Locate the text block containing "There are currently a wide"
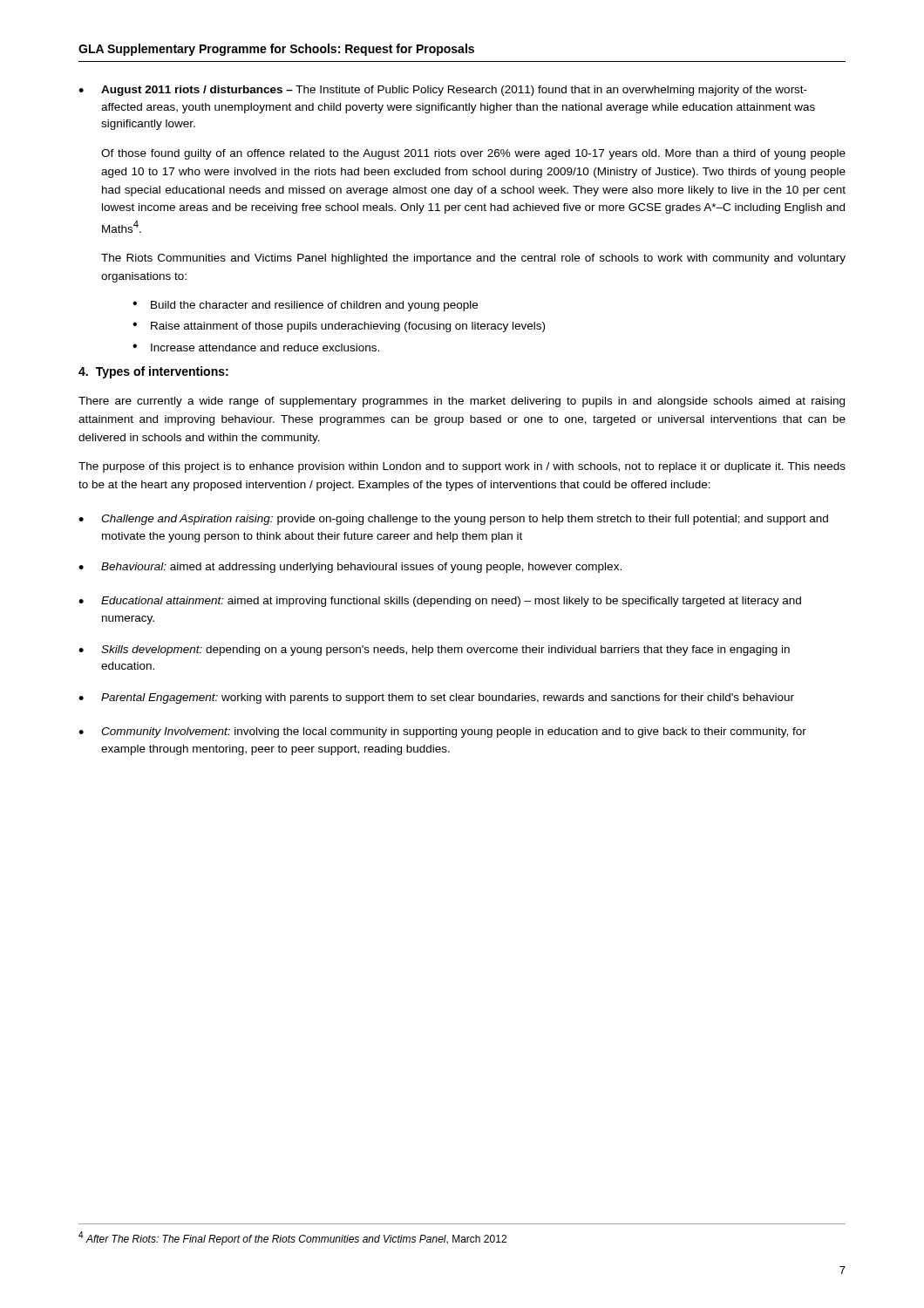 click(x=462, y=419)
